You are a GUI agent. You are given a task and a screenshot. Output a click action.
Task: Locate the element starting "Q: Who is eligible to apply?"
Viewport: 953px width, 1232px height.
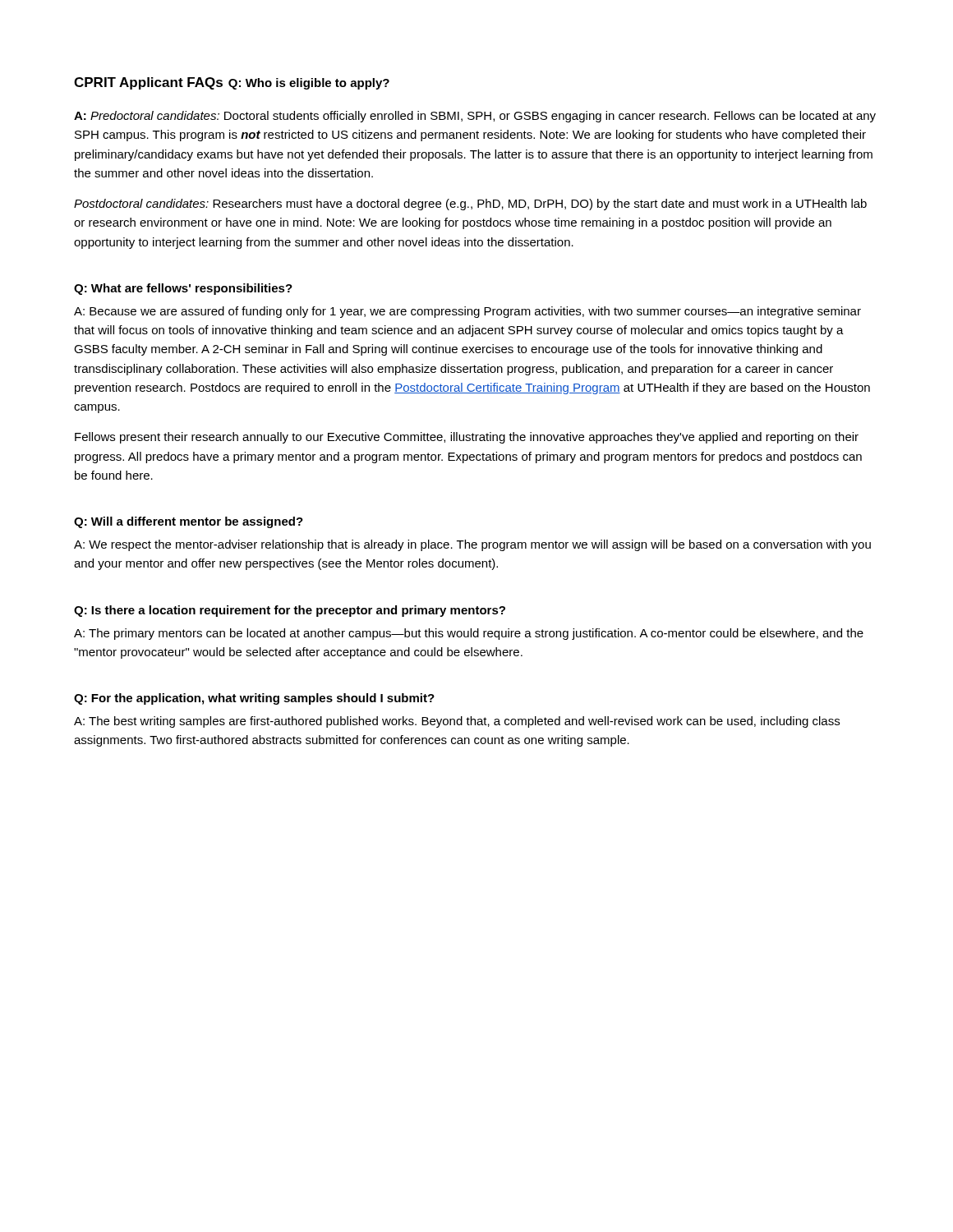click(309, 83)
